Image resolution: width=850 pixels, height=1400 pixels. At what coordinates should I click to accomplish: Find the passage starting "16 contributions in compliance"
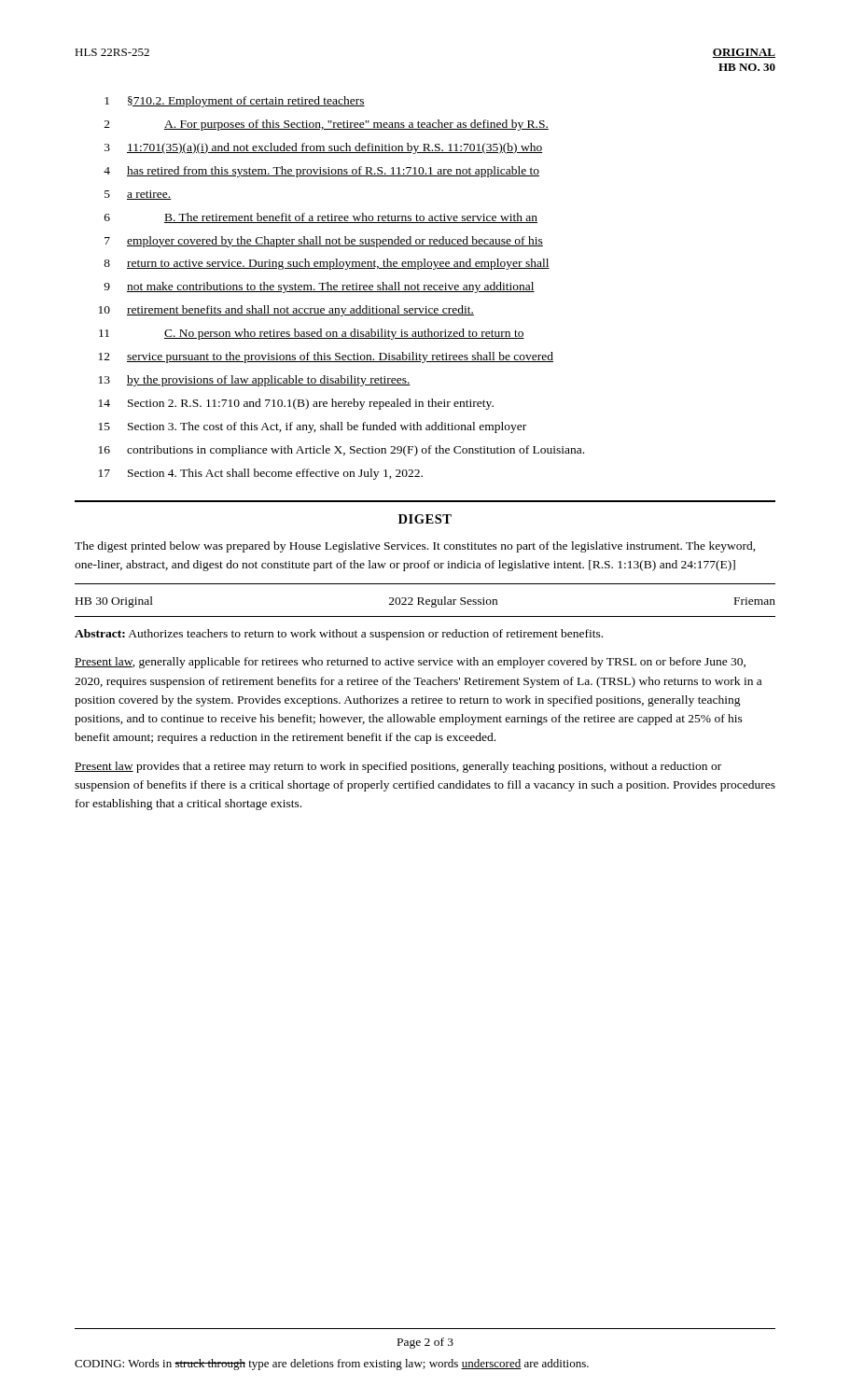pos(425,450)
